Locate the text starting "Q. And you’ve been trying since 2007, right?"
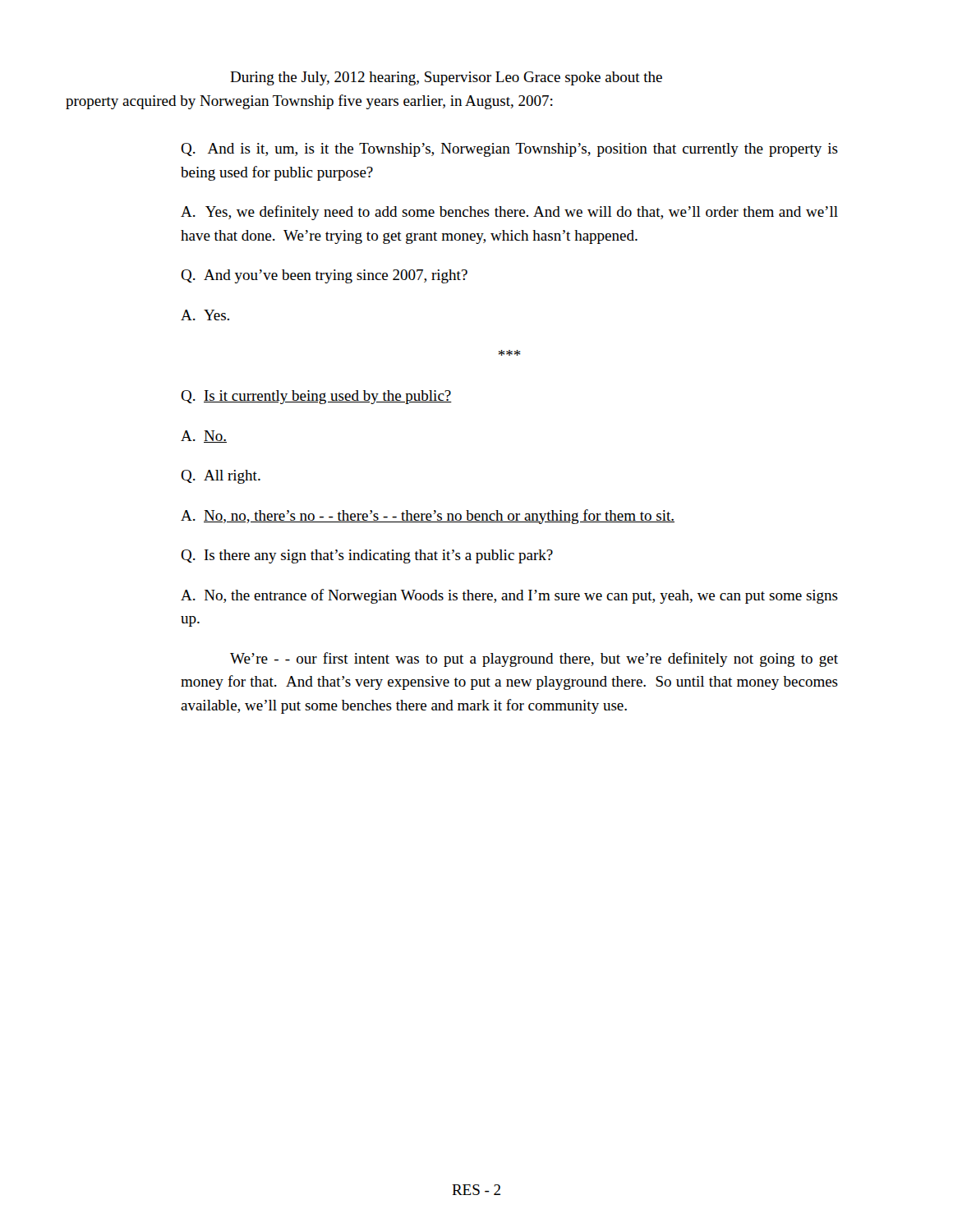The height and width of the screenshot is (1232, 953). click(324, 275)
